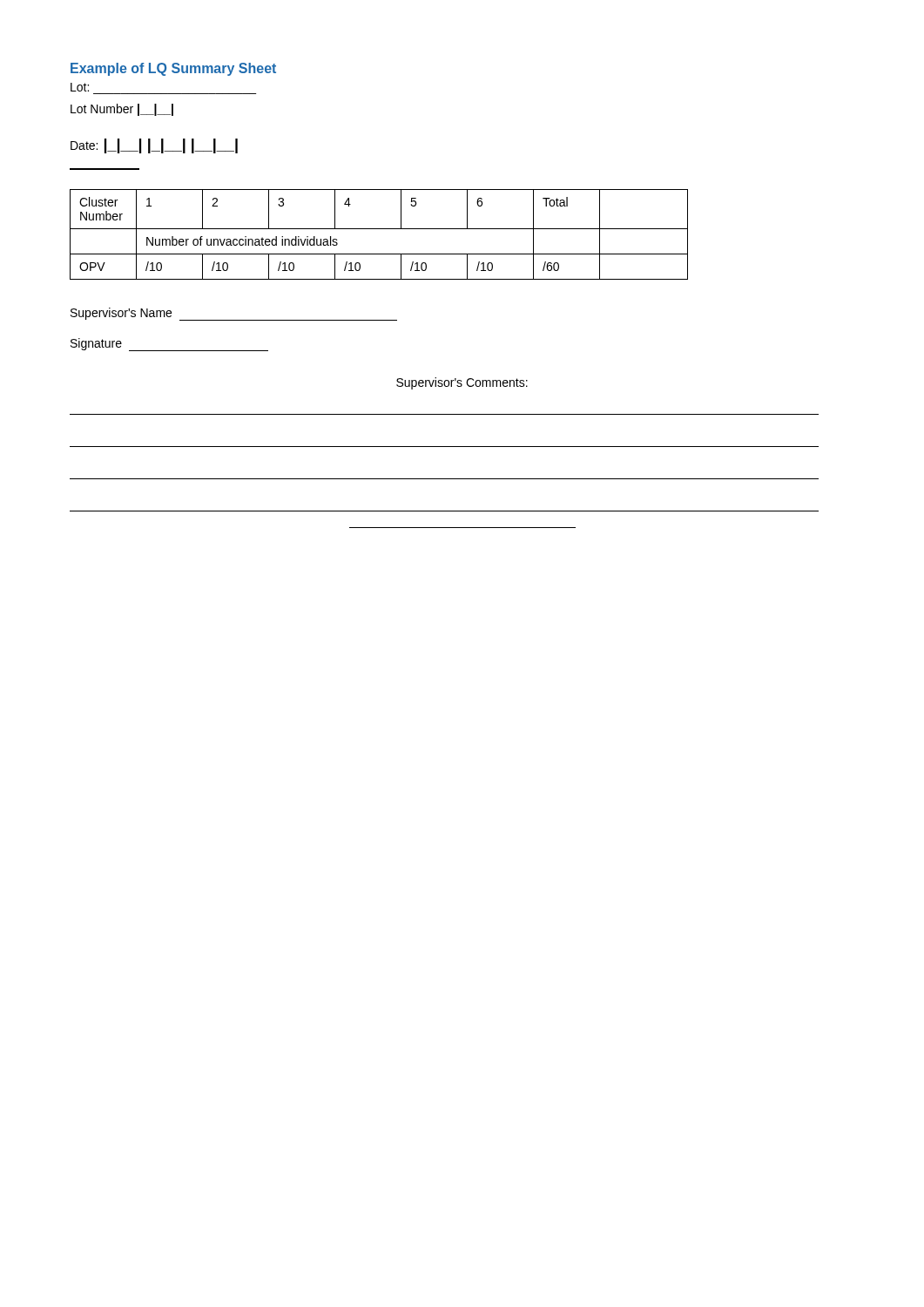
Task: Point to "Supervisor's Name"
Action: click(233, 314)
